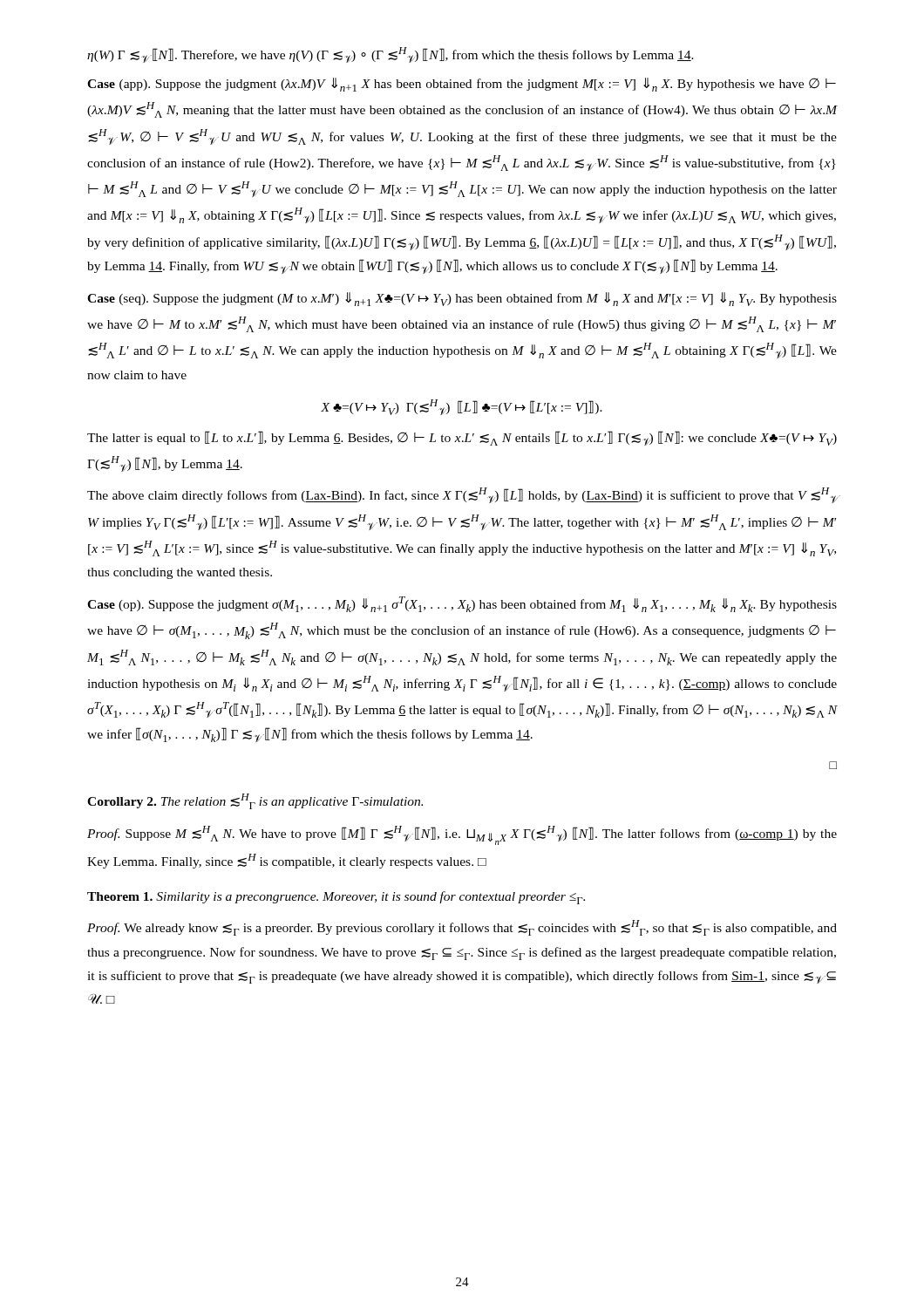
Task: Find the text block starting "Case (app). Suppose the"
Action: click(x=462, y=176)
